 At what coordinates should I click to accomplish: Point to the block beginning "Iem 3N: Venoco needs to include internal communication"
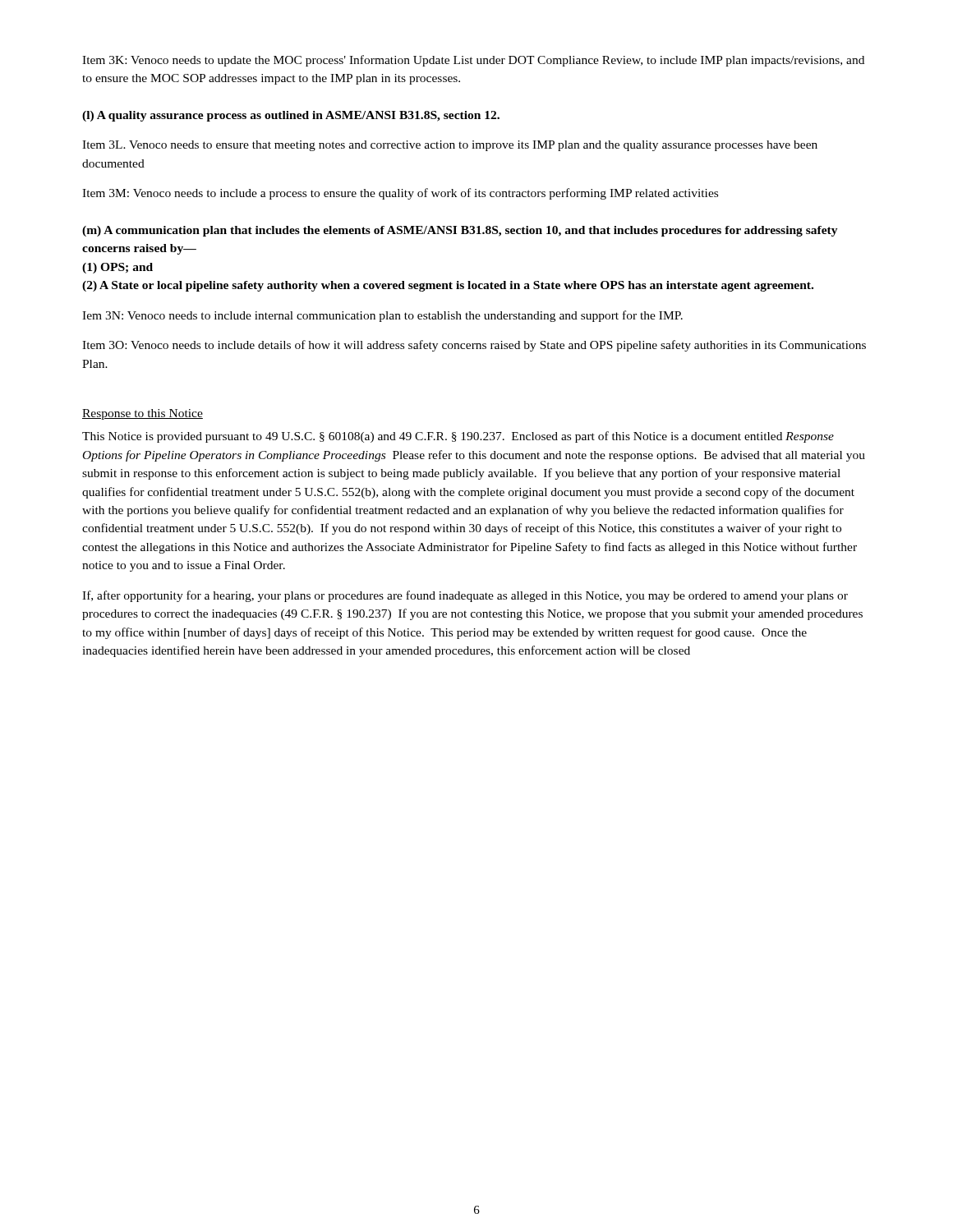click(x=383, y=315)
